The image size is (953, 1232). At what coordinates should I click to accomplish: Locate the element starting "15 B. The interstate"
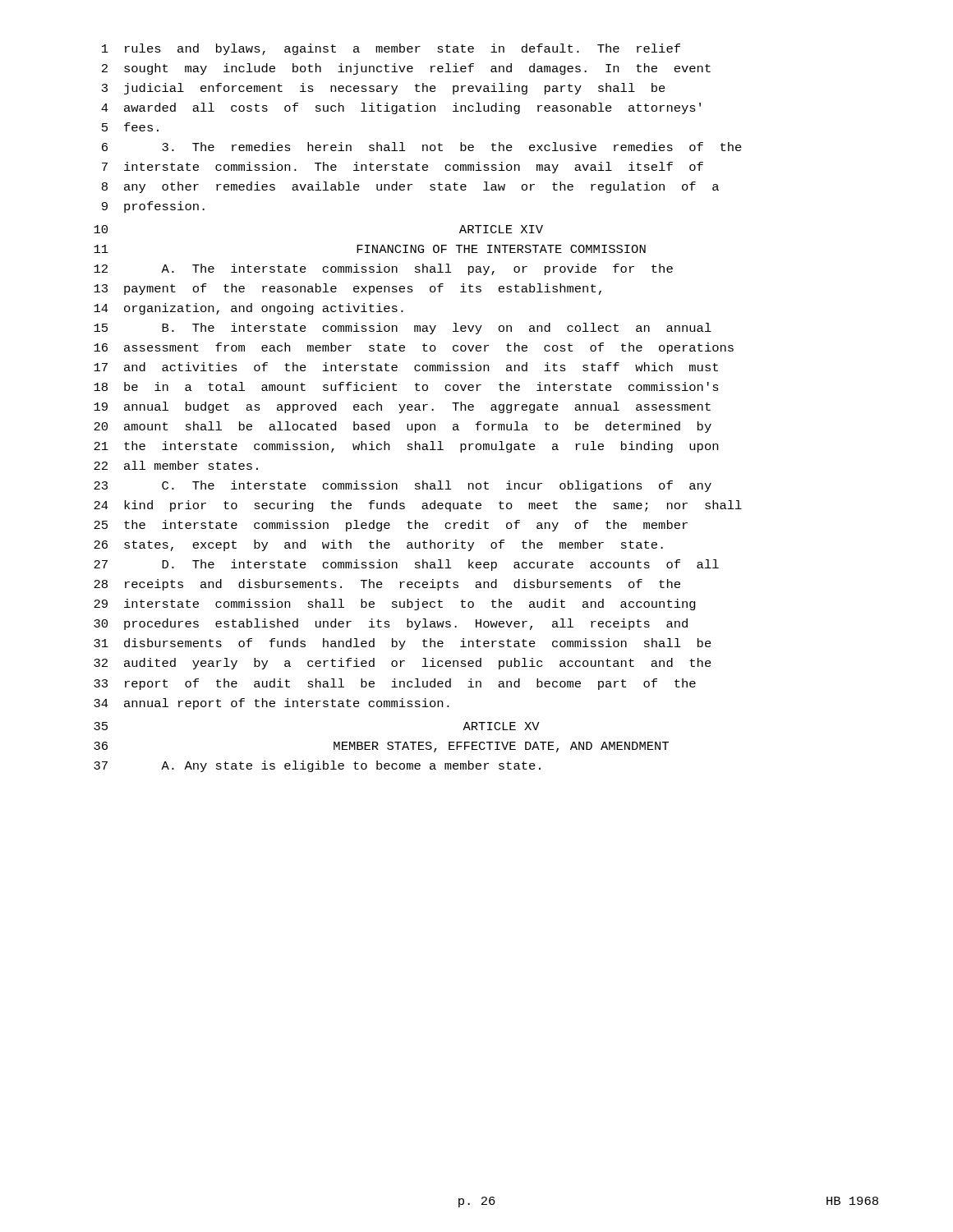click(x=393, y=329)
